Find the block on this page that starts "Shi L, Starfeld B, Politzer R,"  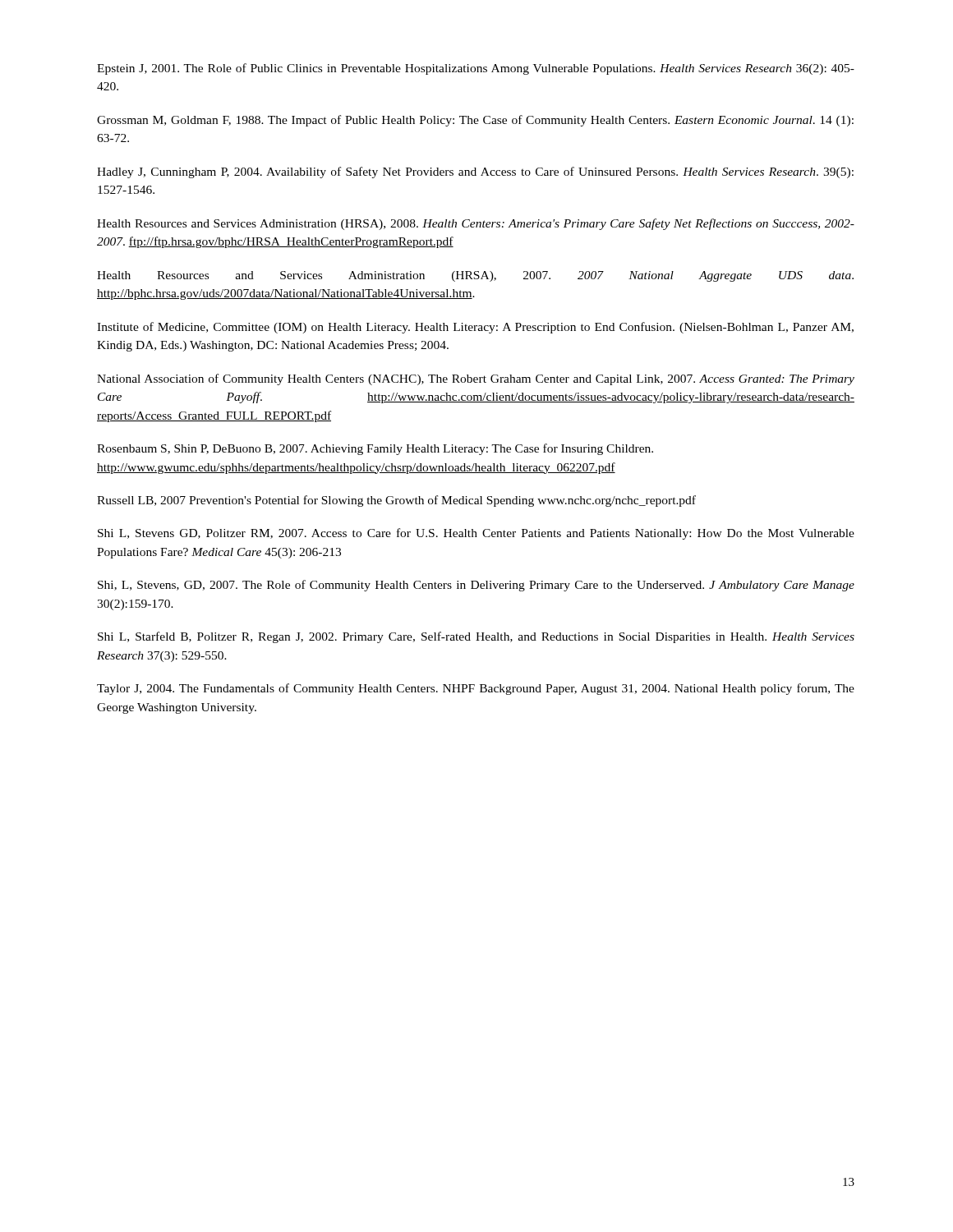coord(476,646)
